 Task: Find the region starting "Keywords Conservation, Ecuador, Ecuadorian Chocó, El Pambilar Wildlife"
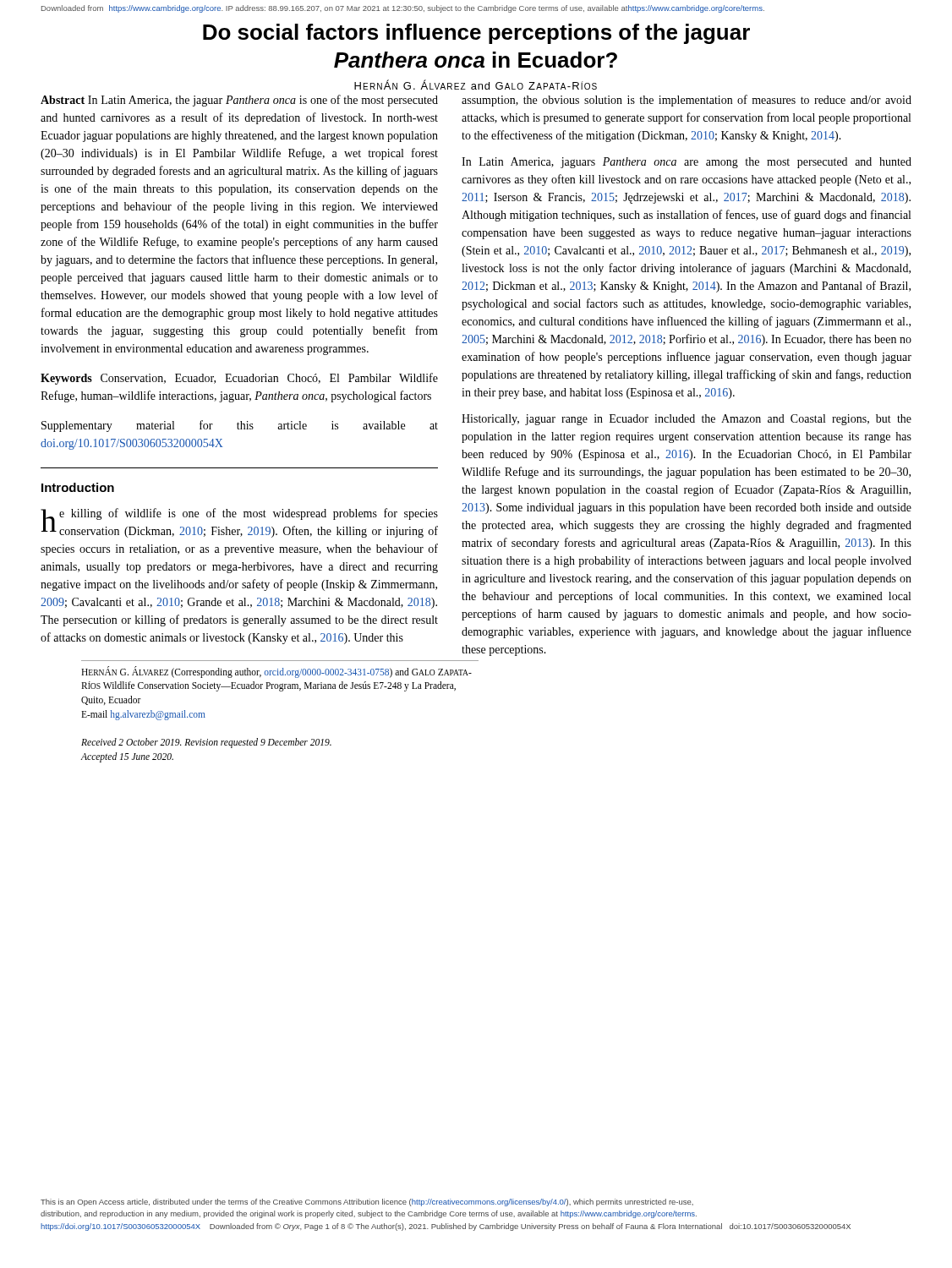pyautogui.click(x=239, y=387)
